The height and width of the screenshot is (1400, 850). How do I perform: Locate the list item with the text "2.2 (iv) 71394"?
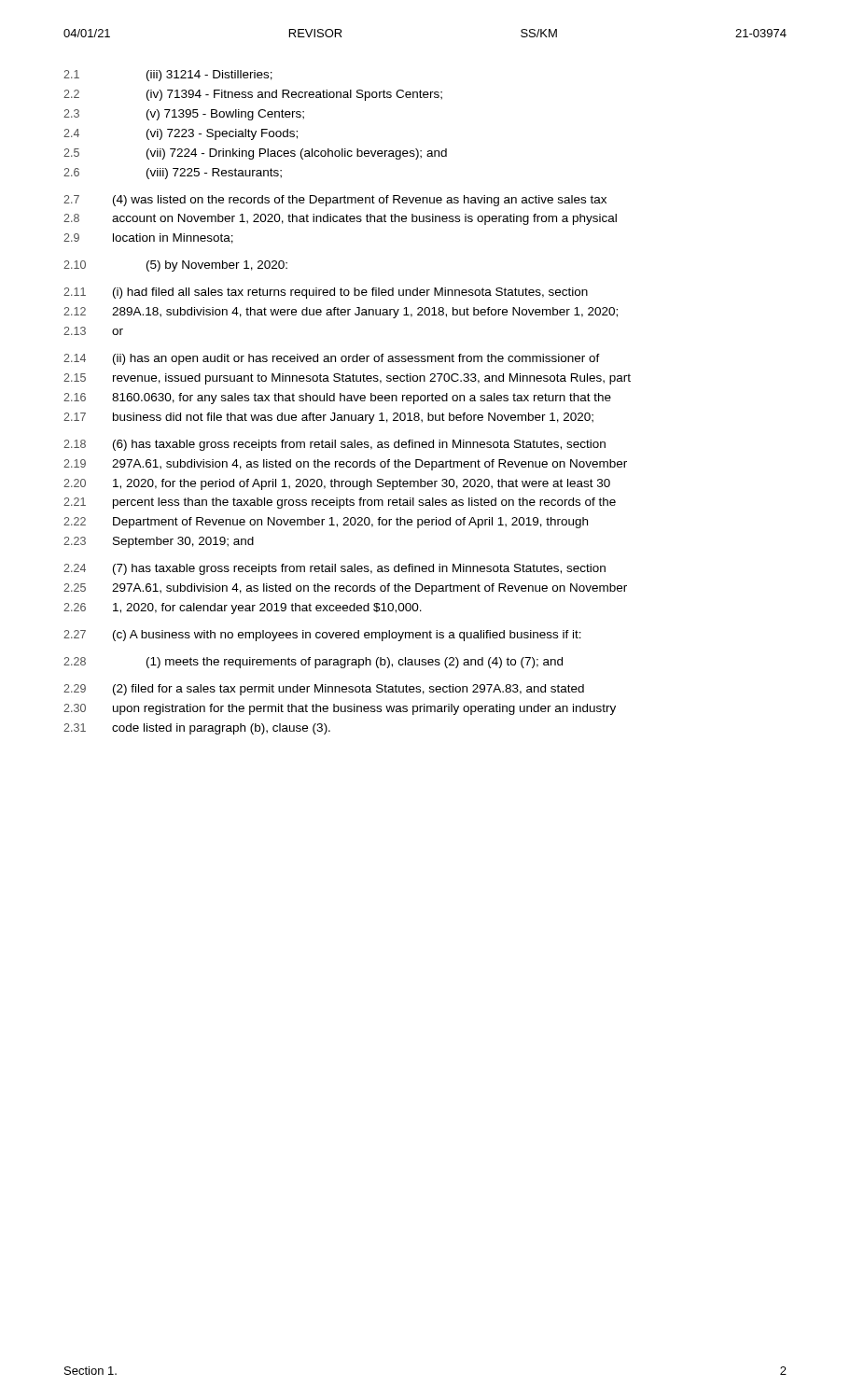pos(425,95)
